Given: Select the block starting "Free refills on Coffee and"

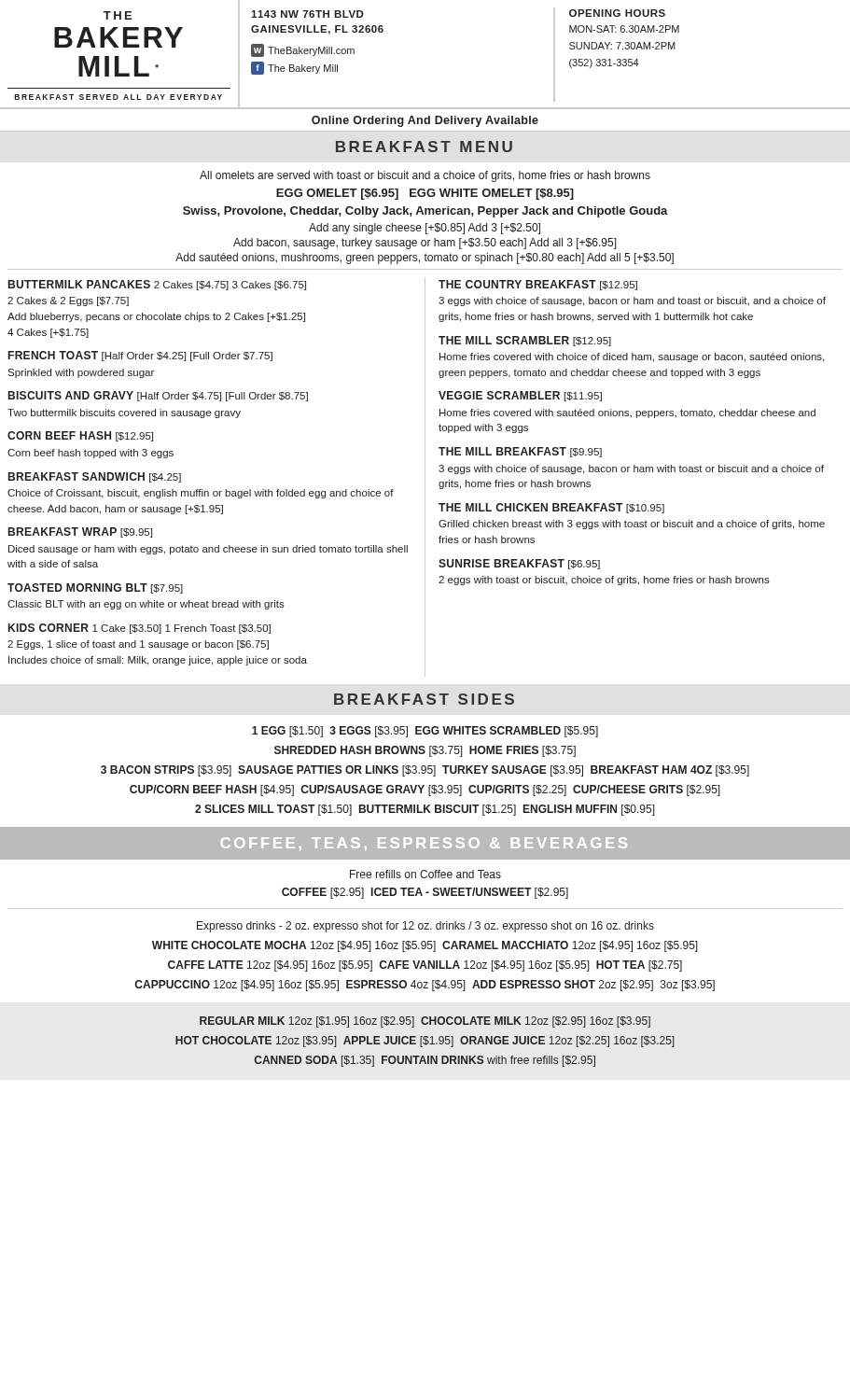Looking at the screenshot, I should [x=425, y=883].
